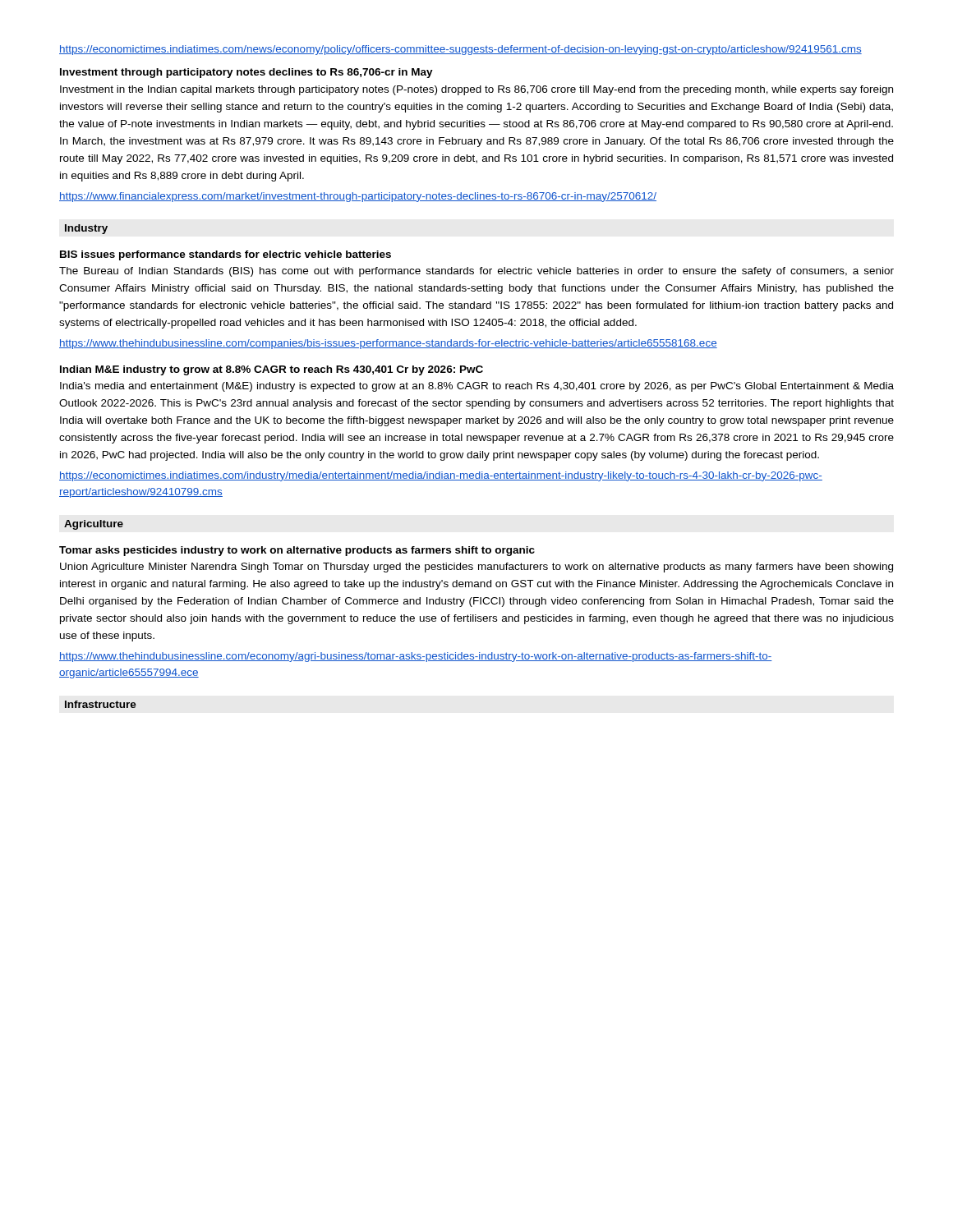
Task: Locate the section header that reads "BIS issues performance standards for"
Action: 225,254
